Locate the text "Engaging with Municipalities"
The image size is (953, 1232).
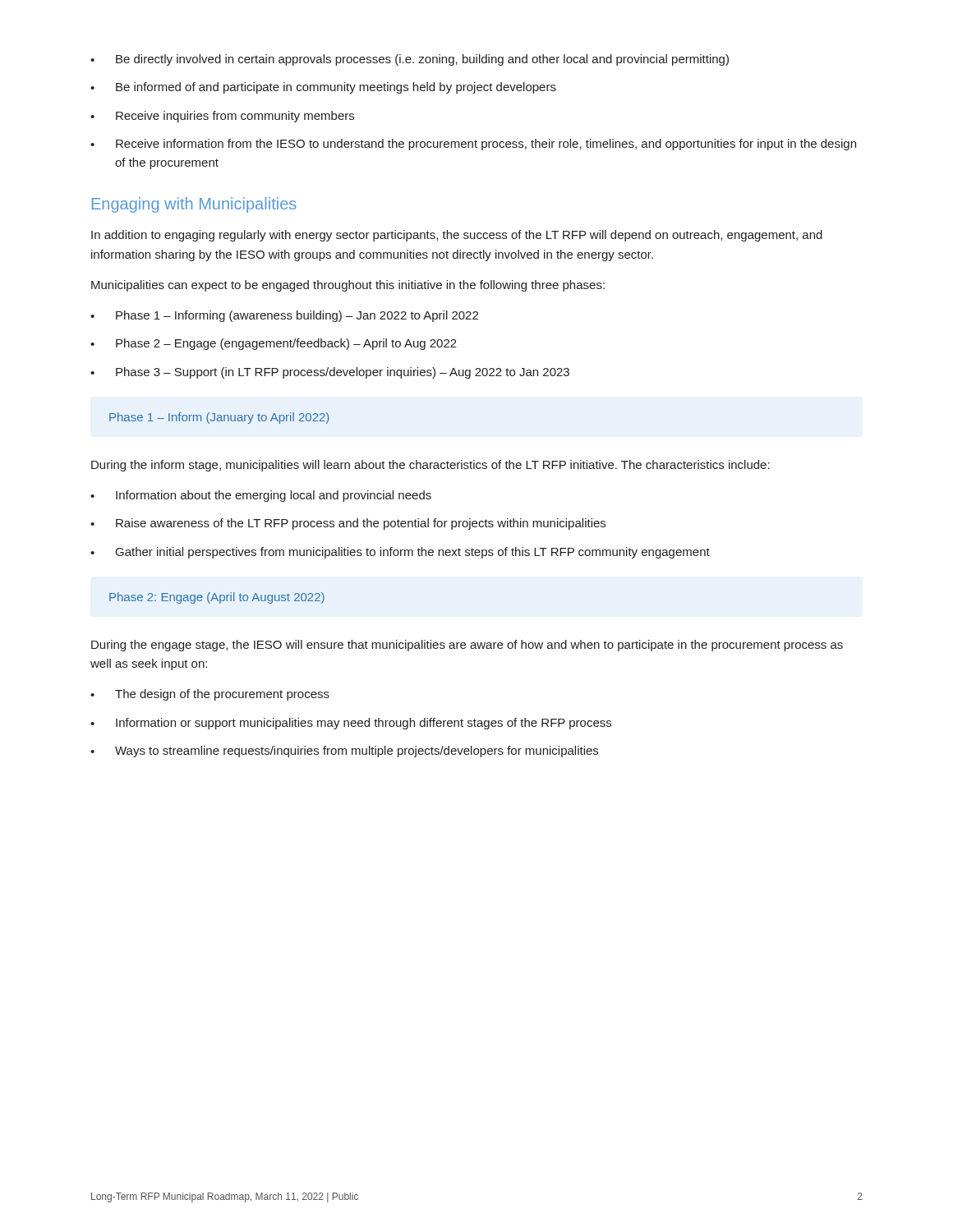pos(194,205)
